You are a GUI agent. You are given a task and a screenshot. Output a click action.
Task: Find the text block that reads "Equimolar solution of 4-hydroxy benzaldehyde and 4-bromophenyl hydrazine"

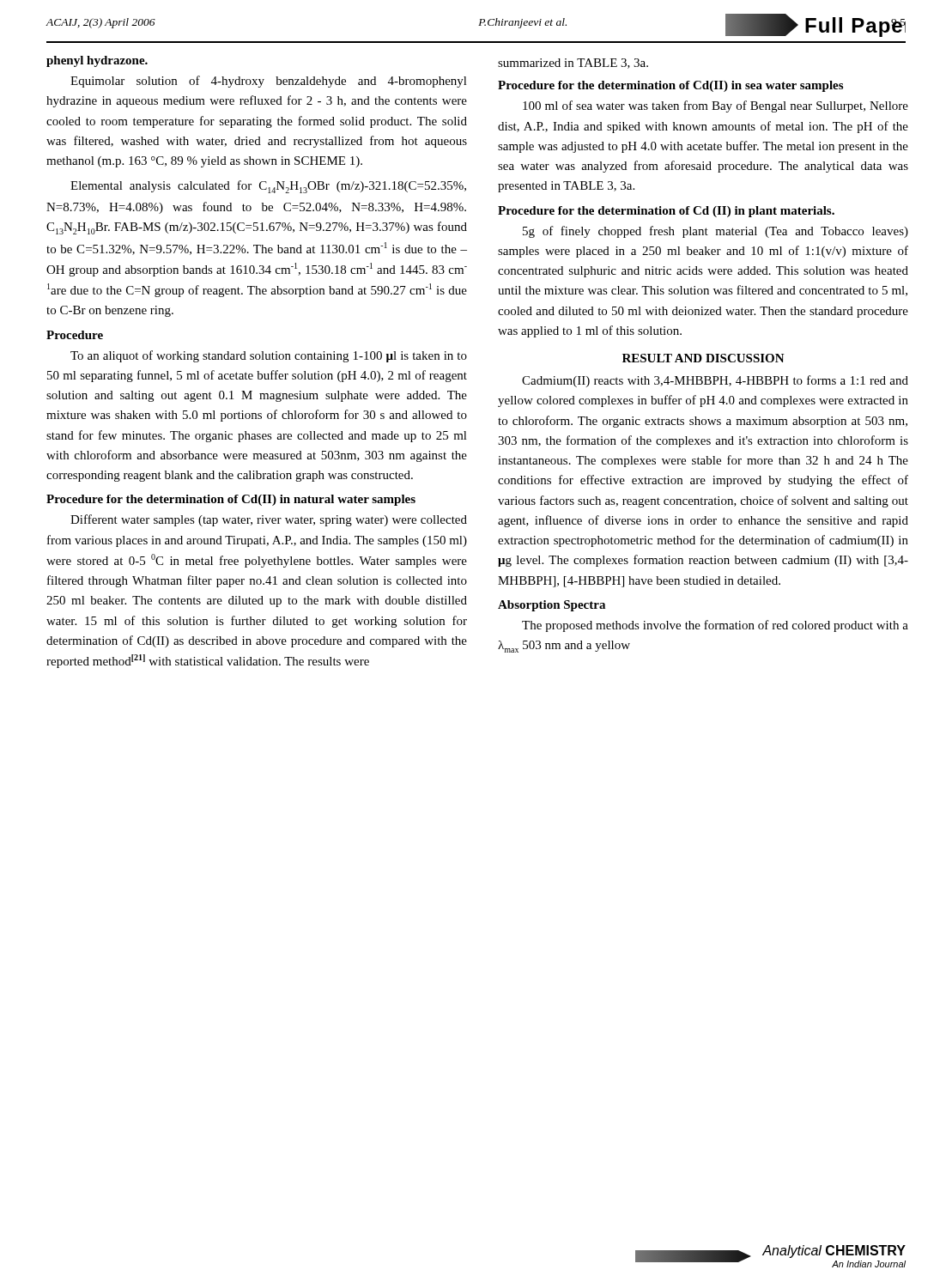(x=257, y=121)
